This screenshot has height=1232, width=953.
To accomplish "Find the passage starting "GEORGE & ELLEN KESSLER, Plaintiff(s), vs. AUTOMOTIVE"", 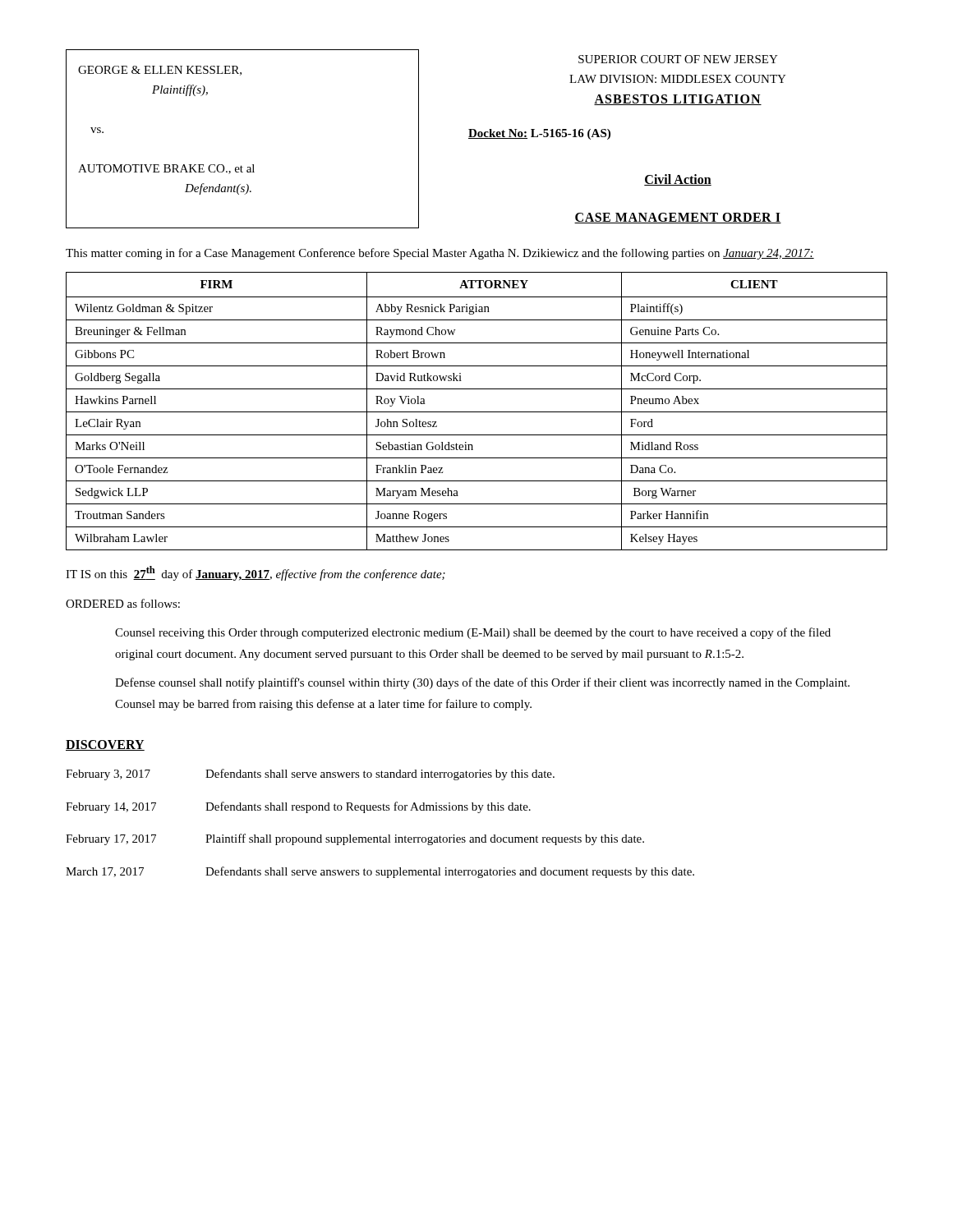I will pos(160,71).
